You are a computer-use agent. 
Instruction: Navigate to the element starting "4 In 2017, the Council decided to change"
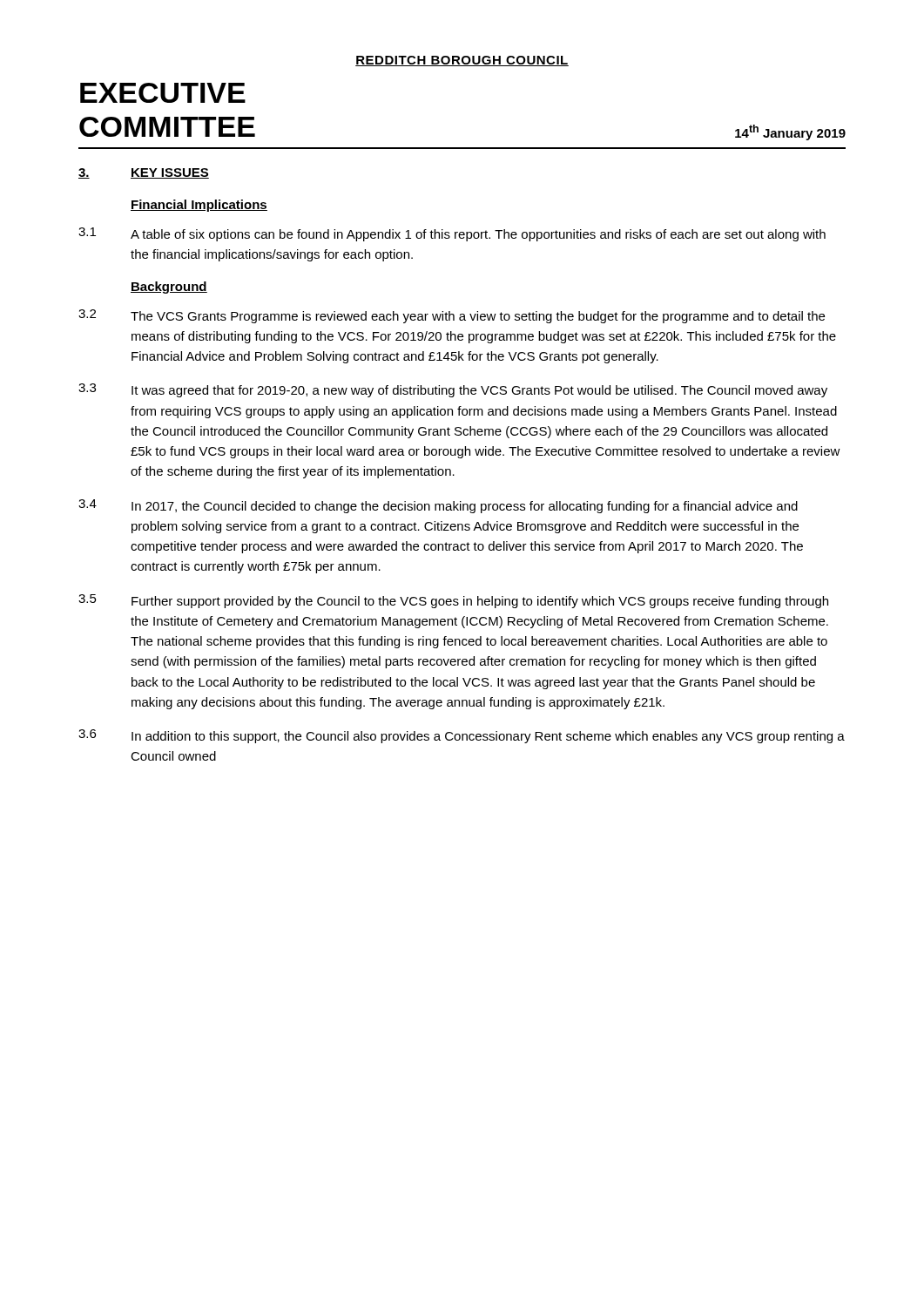(462, 536)
